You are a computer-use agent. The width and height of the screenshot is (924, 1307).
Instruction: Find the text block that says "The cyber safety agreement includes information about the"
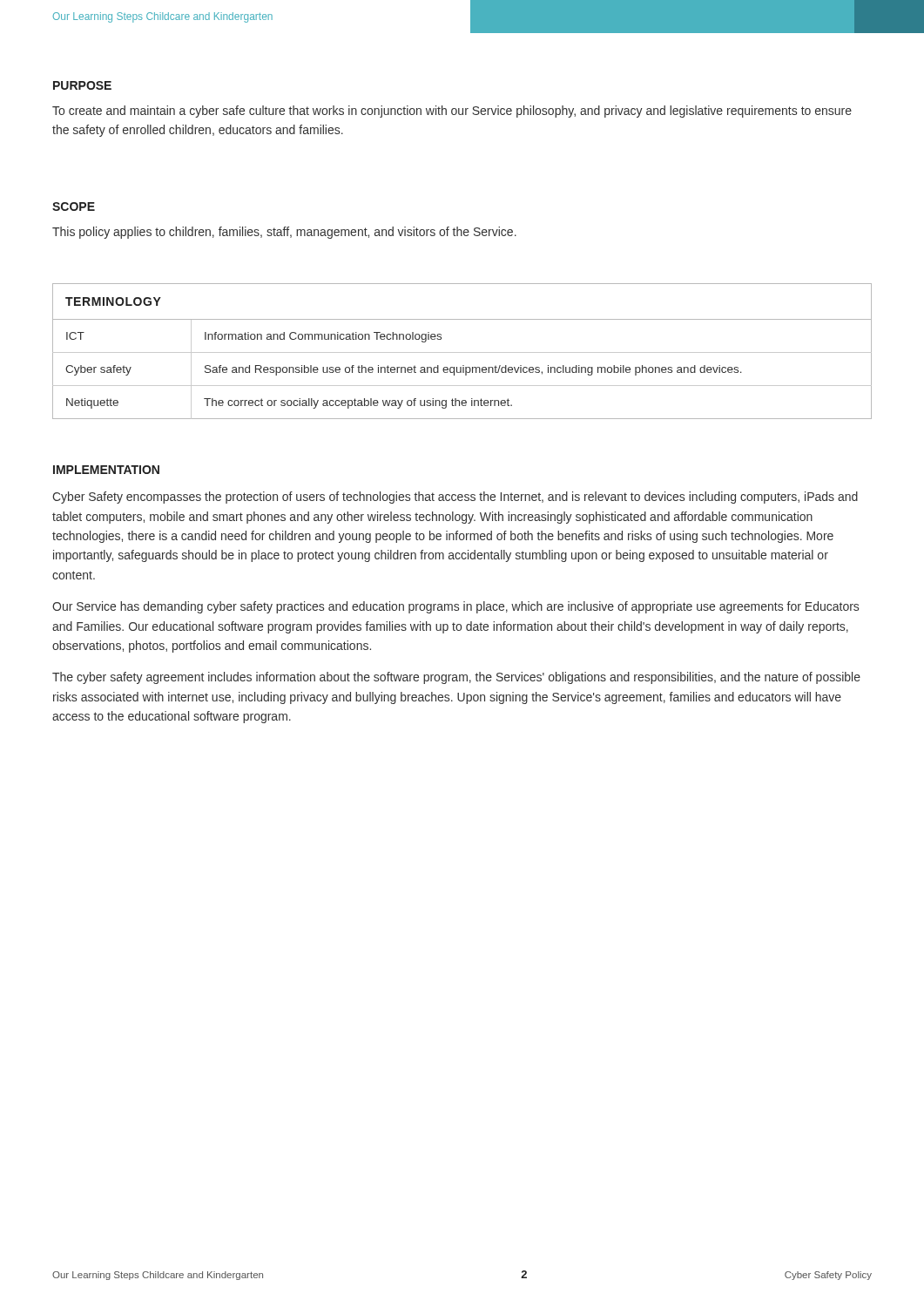(x=456, y=697)
